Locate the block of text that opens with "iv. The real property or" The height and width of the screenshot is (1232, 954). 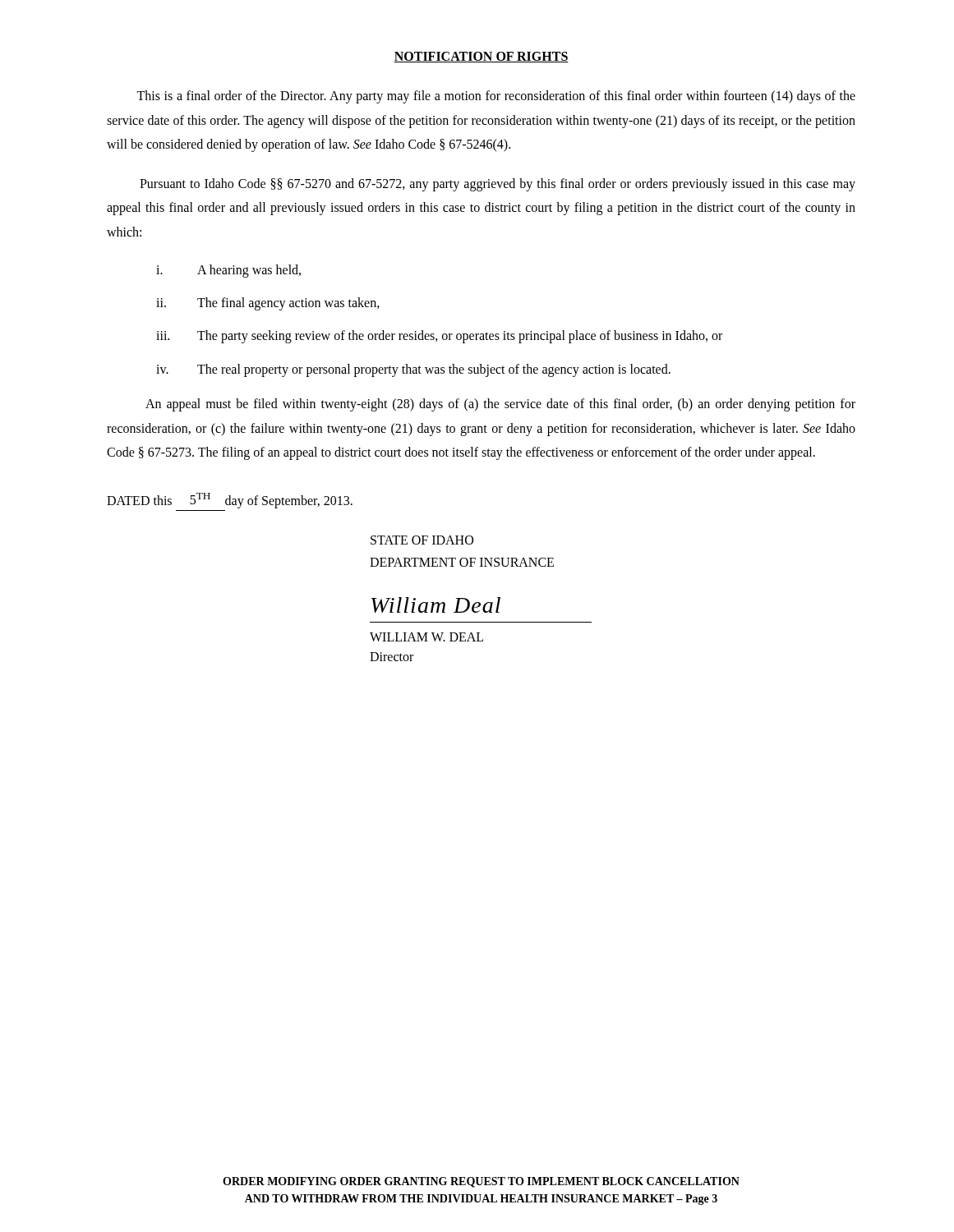pos(506,370)
